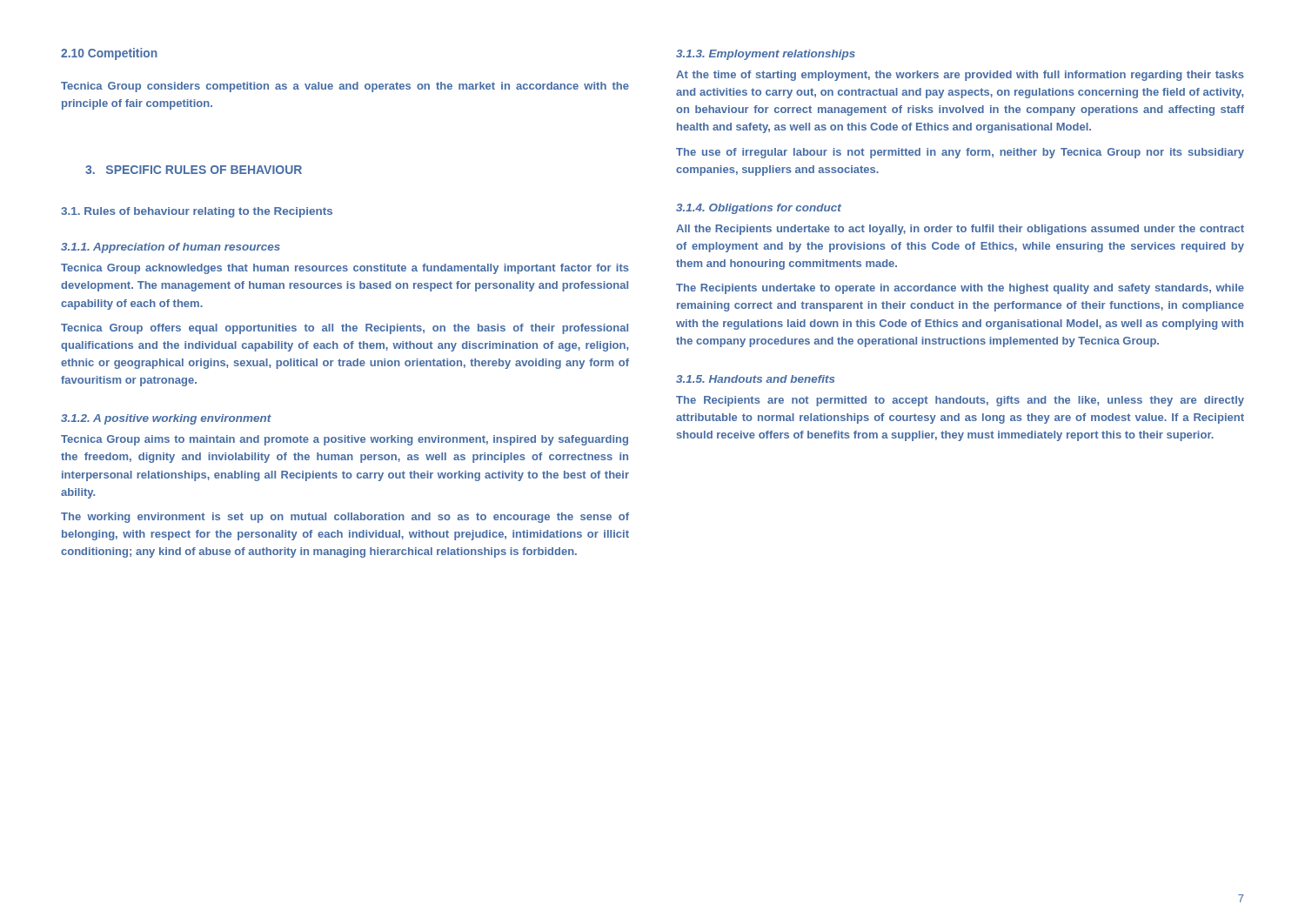Locate the block starting "2.10 Competition"
The image size is (1305, 924).
109,53
